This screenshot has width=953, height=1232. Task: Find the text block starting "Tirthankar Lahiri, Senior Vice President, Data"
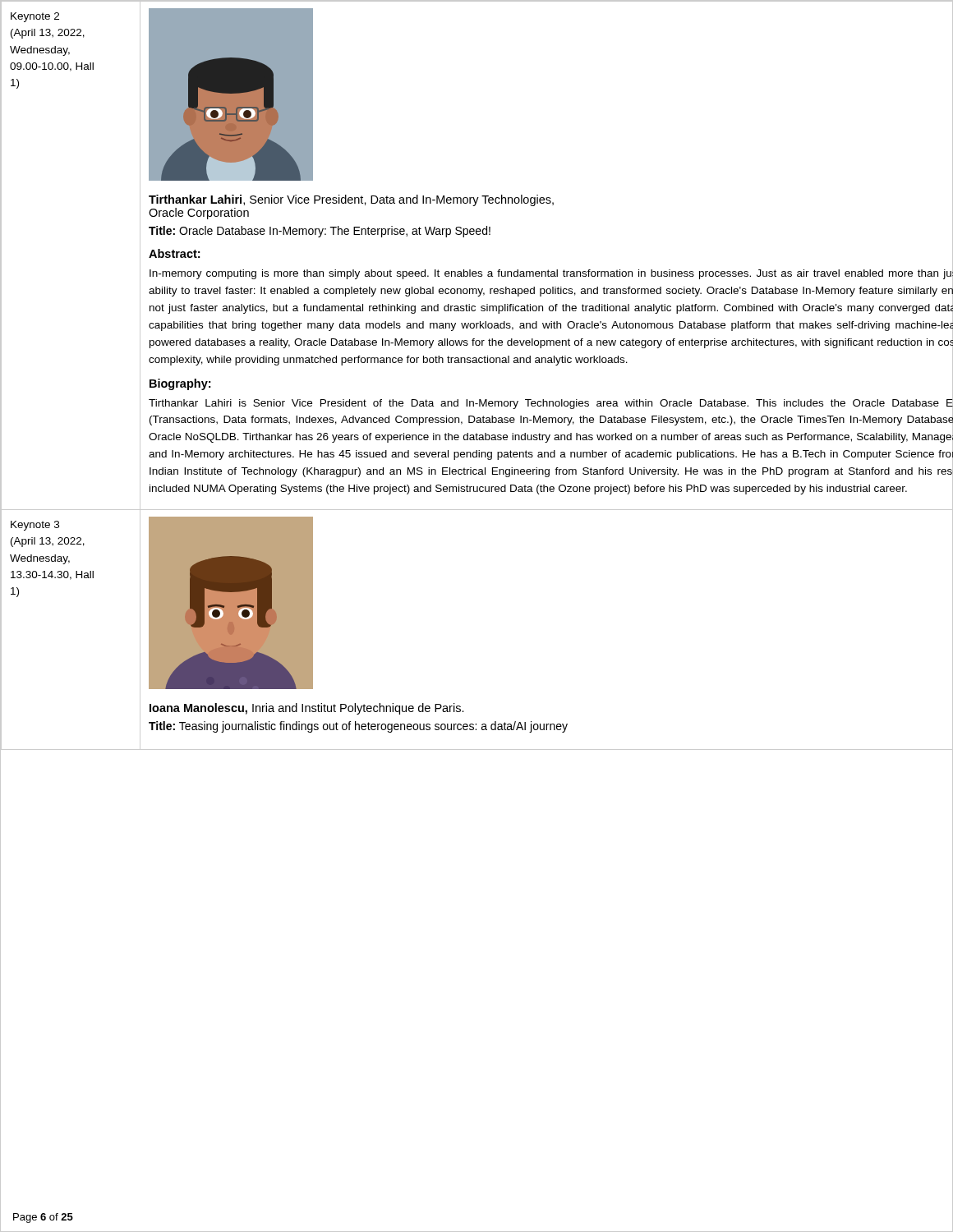pyautogui.click(x=352, y=206)
